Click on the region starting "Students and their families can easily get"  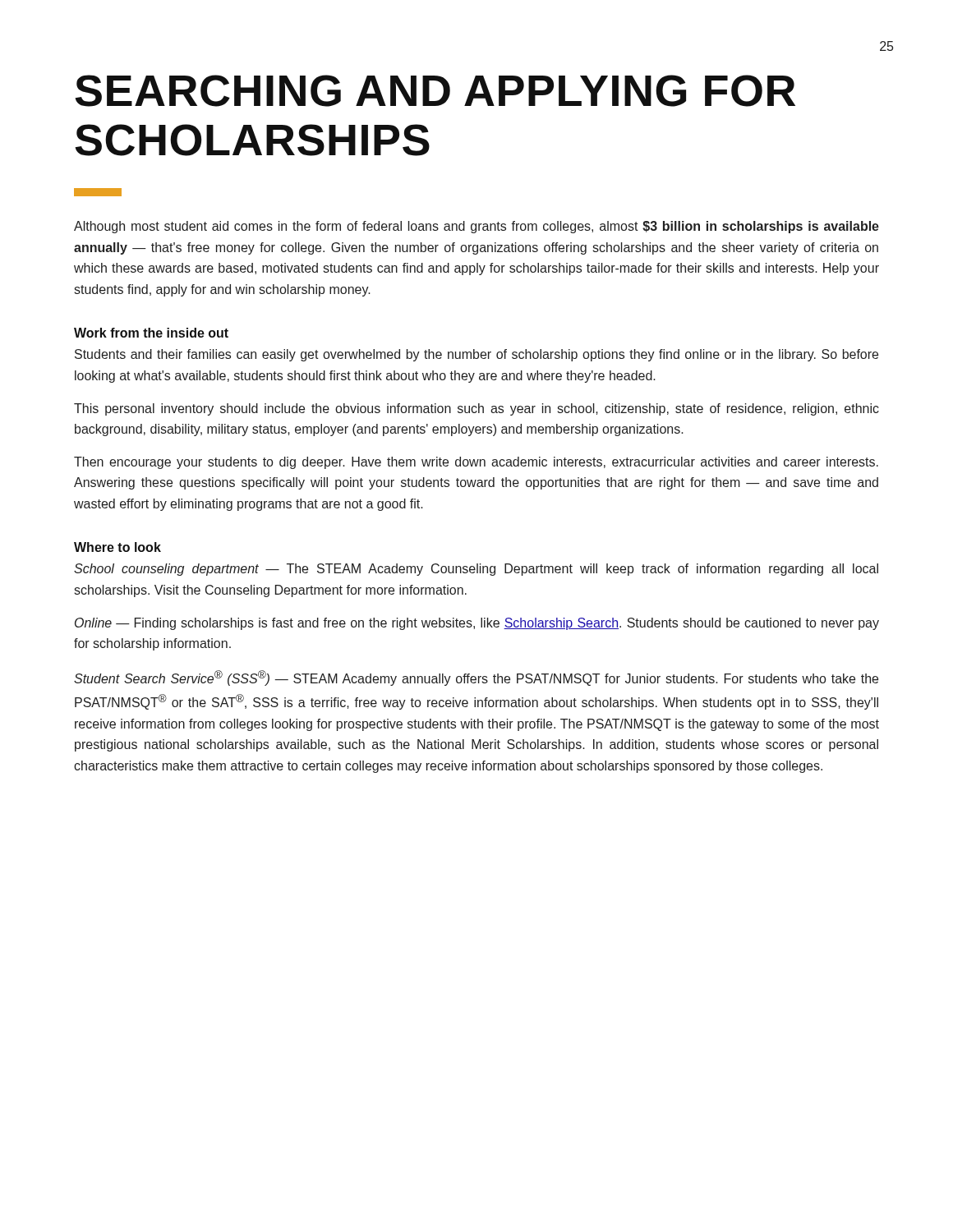(476, 365)
